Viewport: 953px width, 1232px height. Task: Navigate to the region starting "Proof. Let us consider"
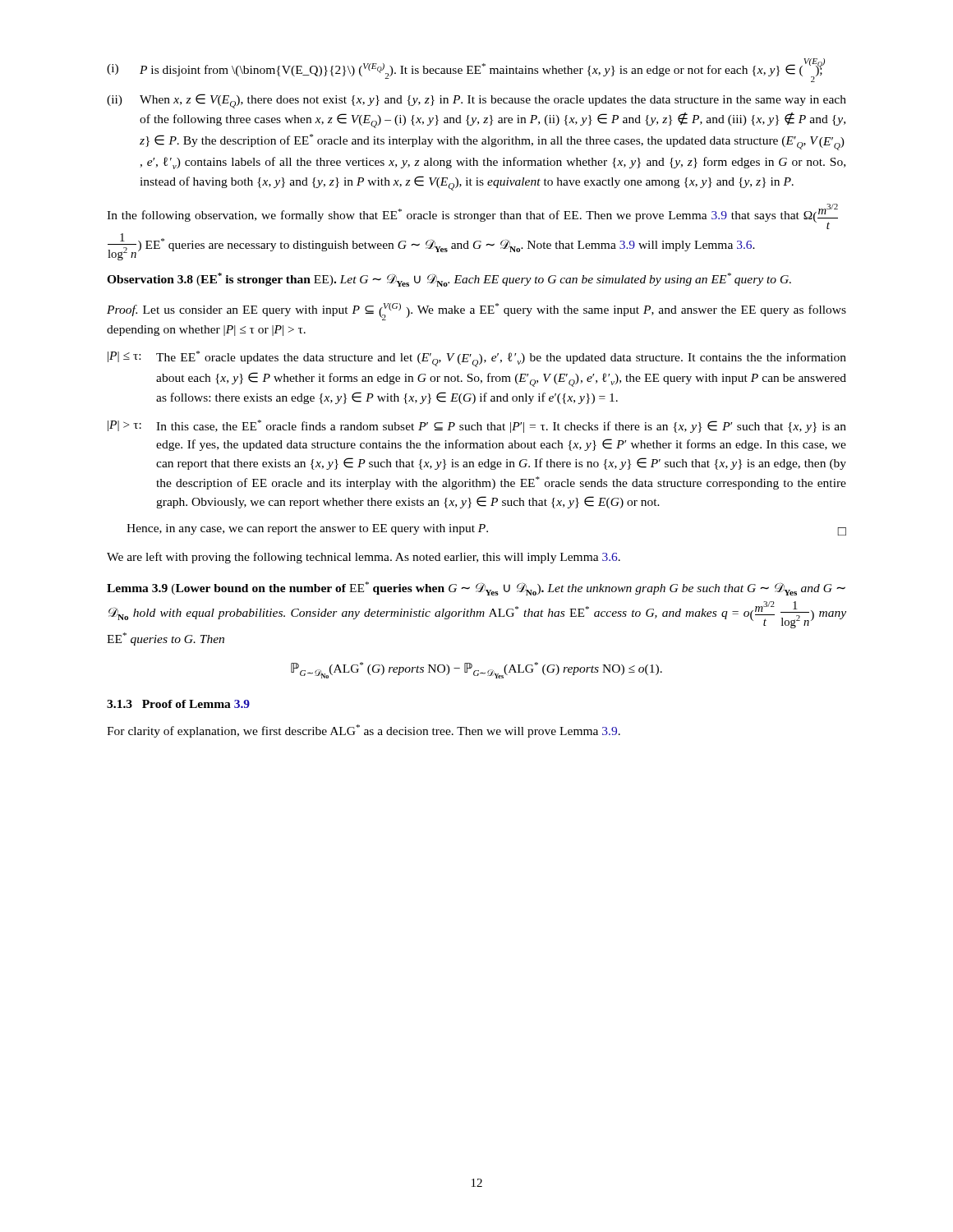point(476,319)
